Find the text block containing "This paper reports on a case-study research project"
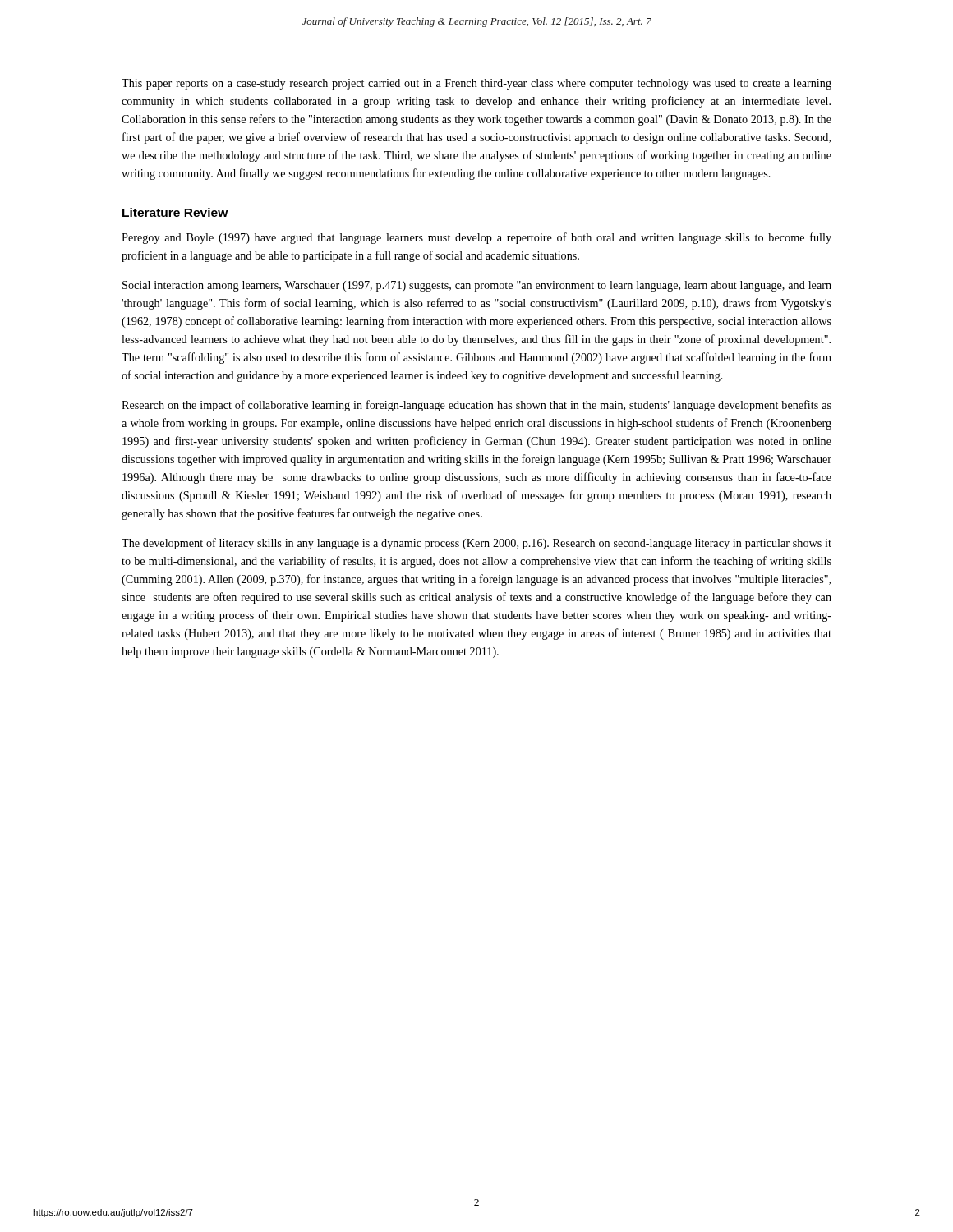 [x=476, y=128]
